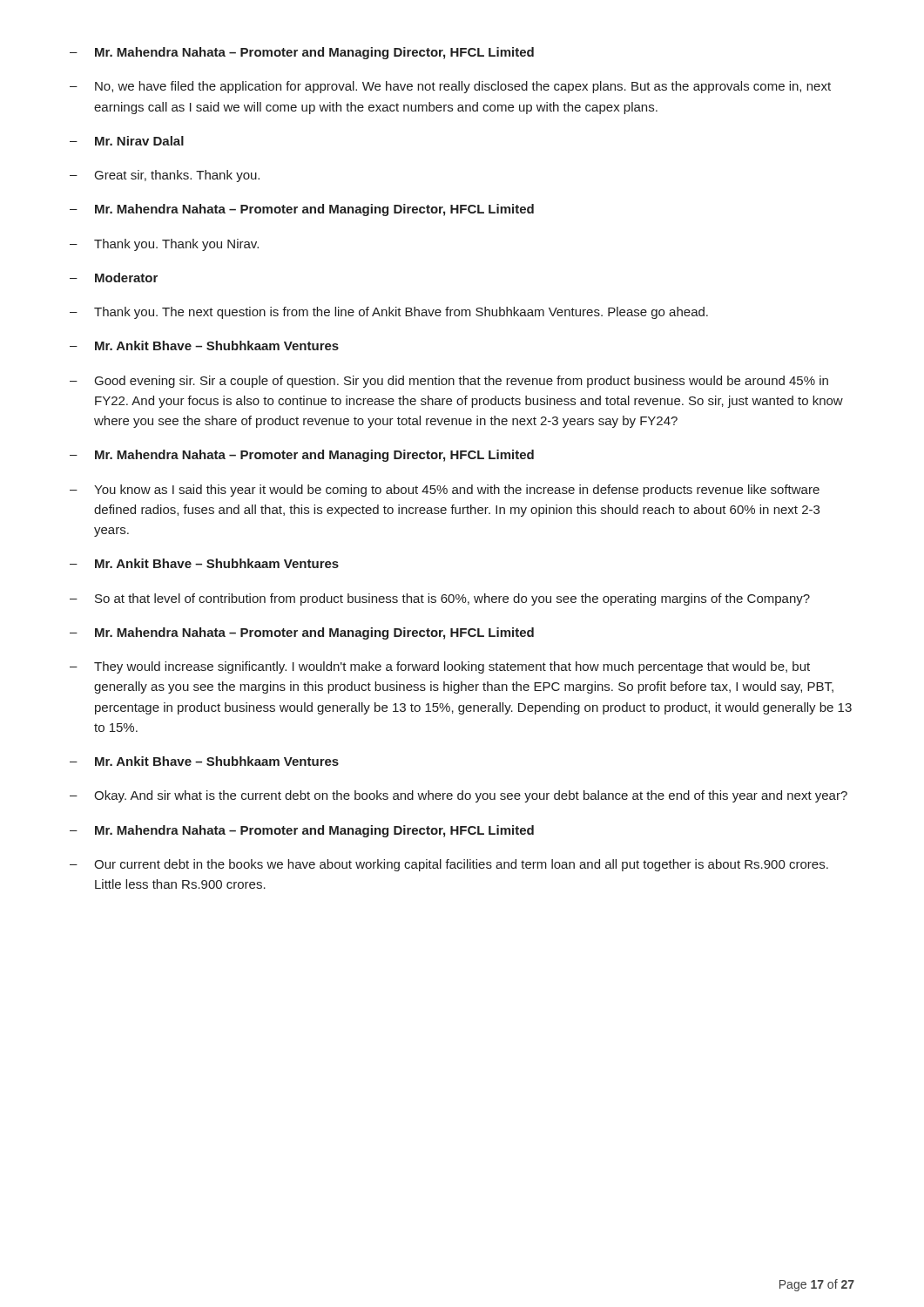Click on the block starting "– Okay. And"
924x1307 pixels.
tap(462, 795)
